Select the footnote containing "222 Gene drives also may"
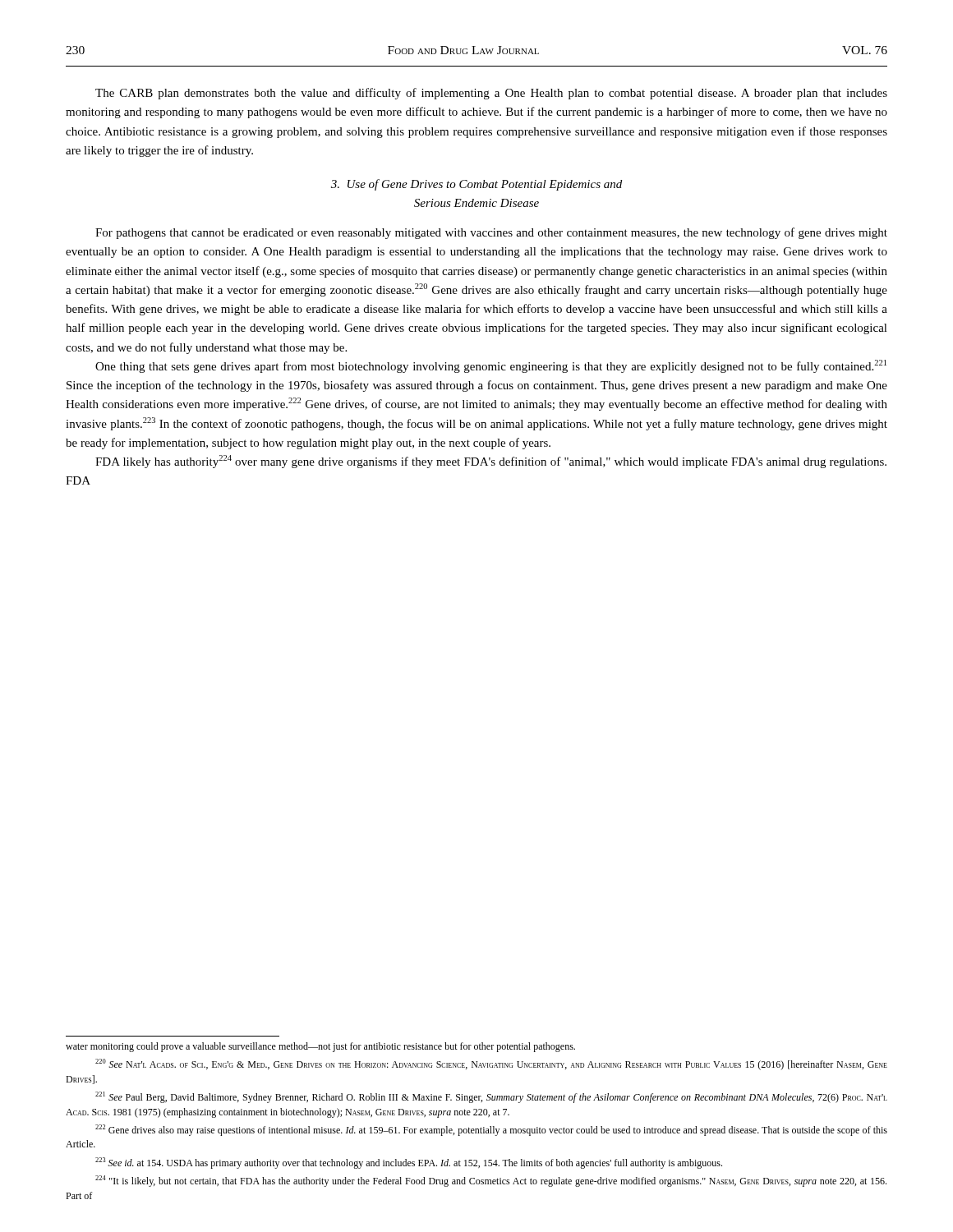This screenshot has height=1232, width=953. pos(476,1137)
